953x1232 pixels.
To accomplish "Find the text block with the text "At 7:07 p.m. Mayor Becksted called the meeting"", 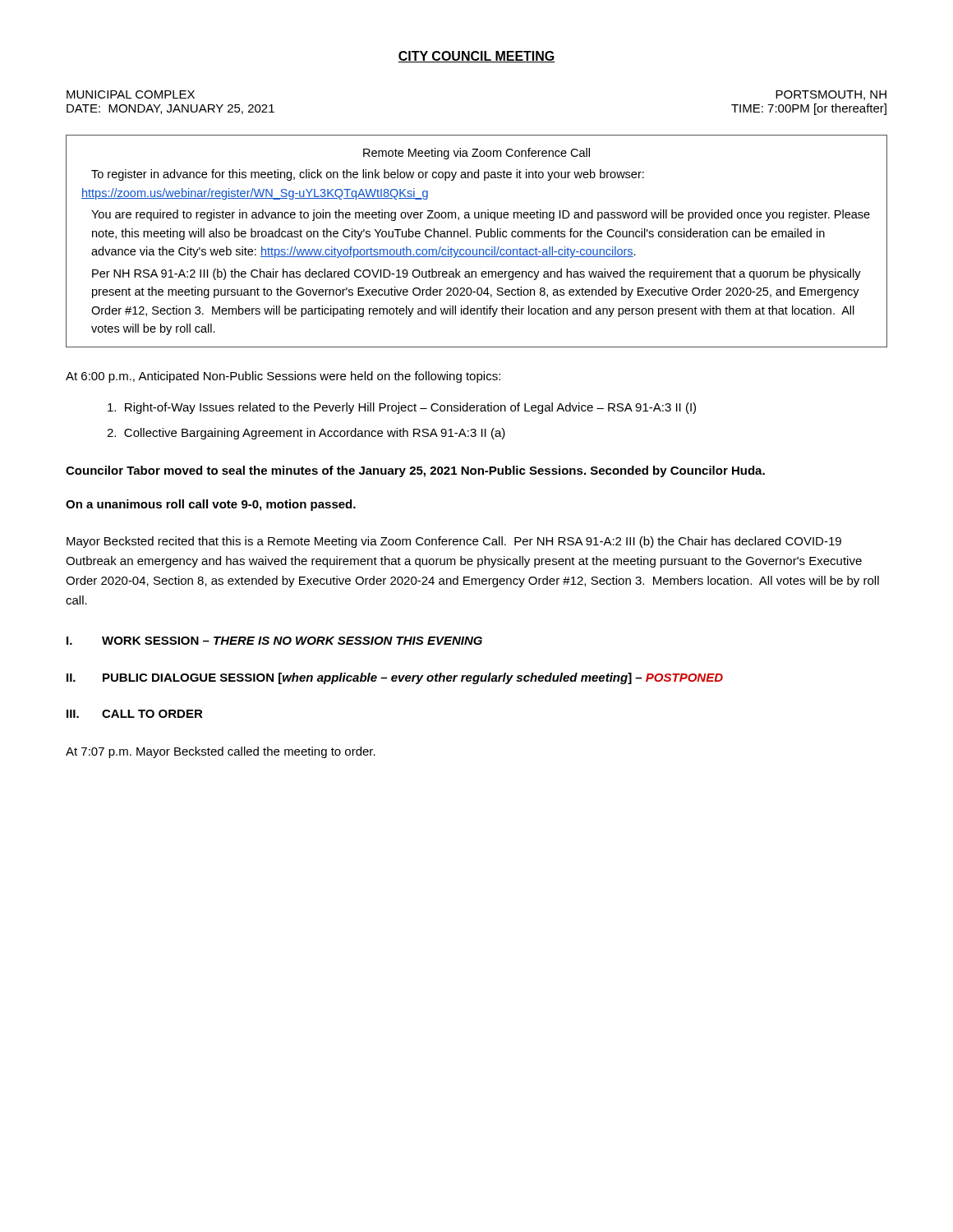I will tap(221, 751).
